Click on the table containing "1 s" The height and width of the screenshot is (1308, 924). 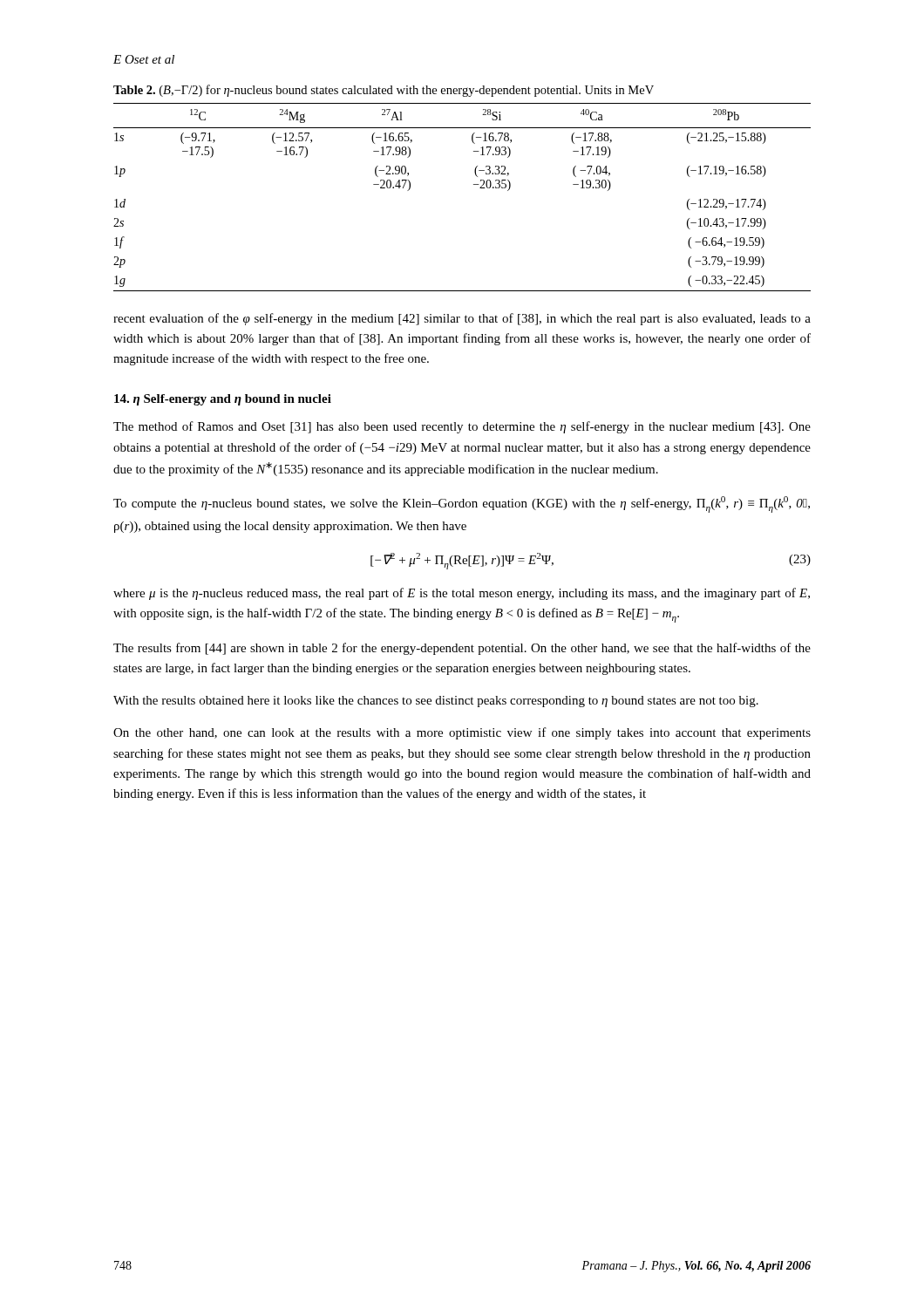coord(462,197)
